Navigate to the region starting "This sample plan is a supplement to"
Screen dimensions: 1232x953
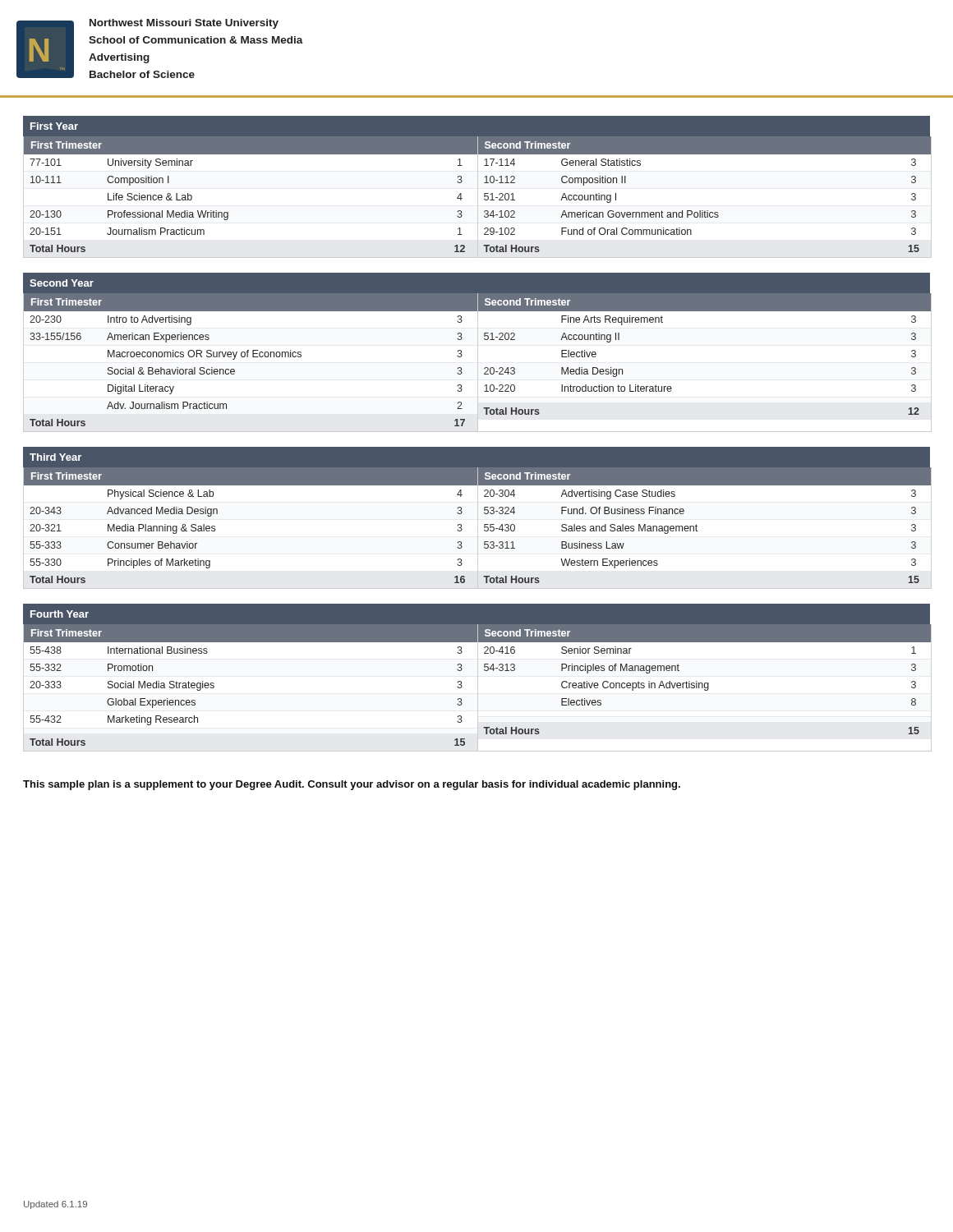(352, 784)
